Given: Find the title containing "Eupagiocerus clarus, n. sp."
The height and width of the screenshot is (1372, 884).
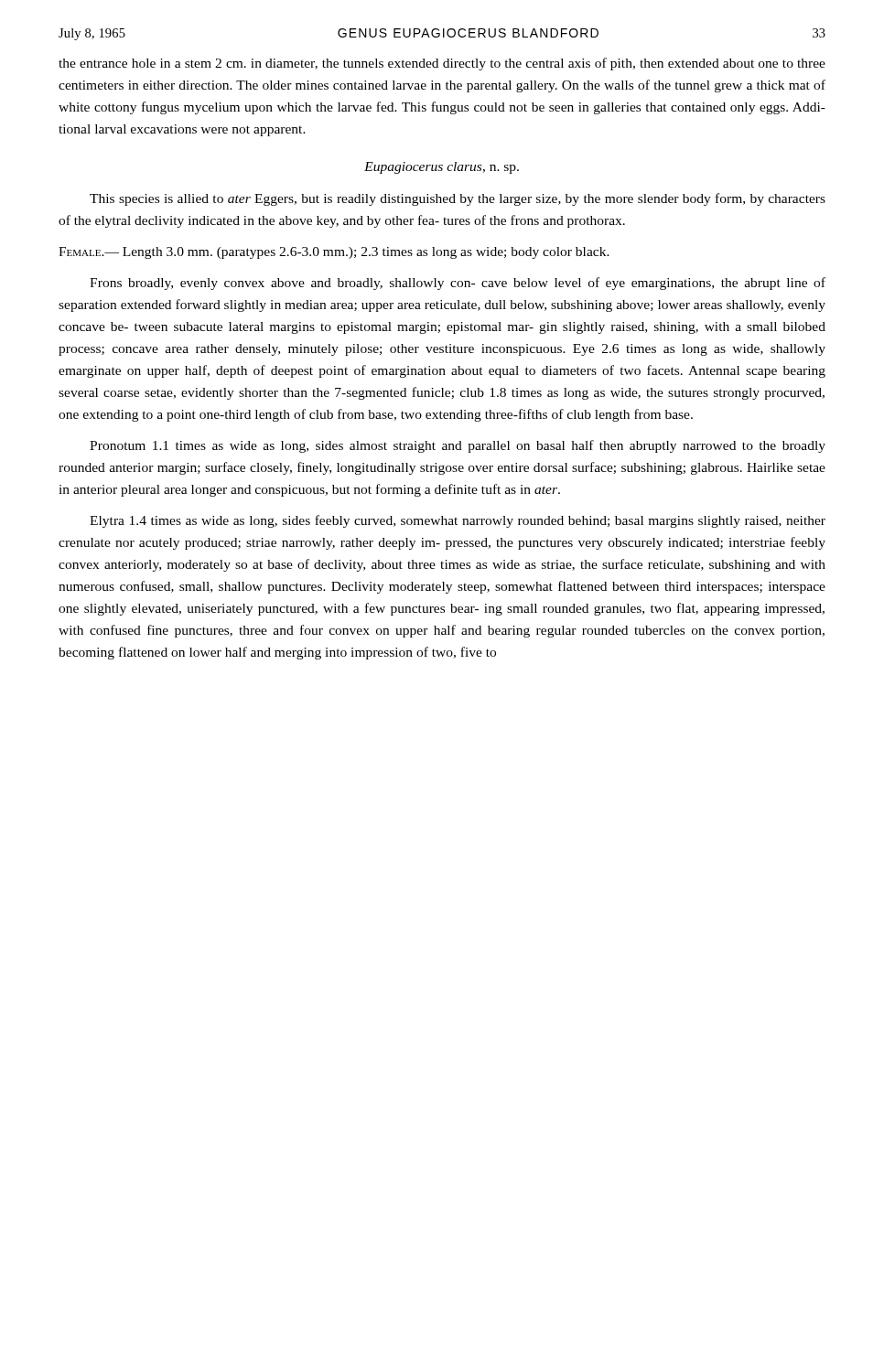Looking at the screenshot, I should click(x=442, y=166).
